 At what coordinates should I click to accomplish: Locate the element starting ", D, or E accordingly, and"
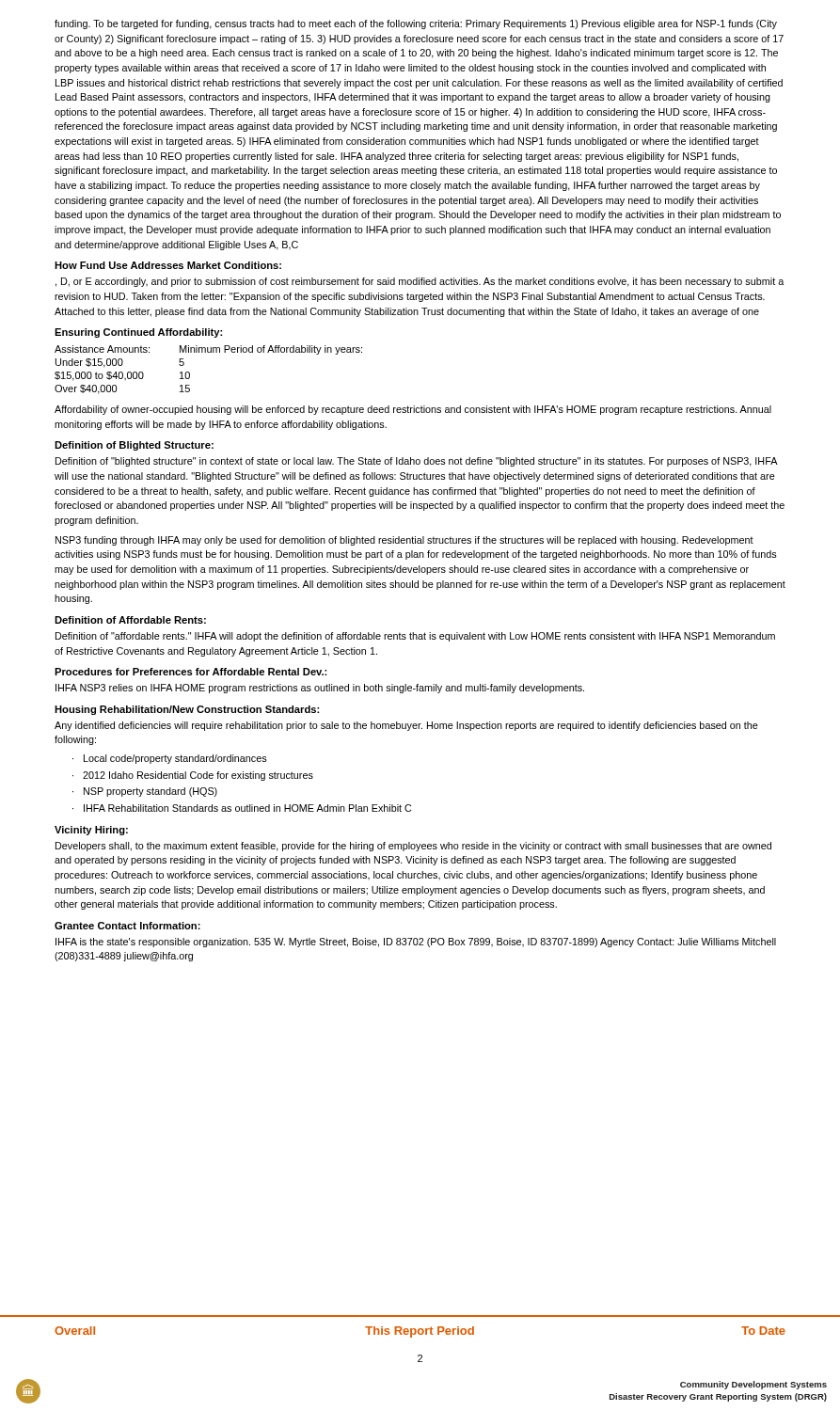[x=419, y=296]
